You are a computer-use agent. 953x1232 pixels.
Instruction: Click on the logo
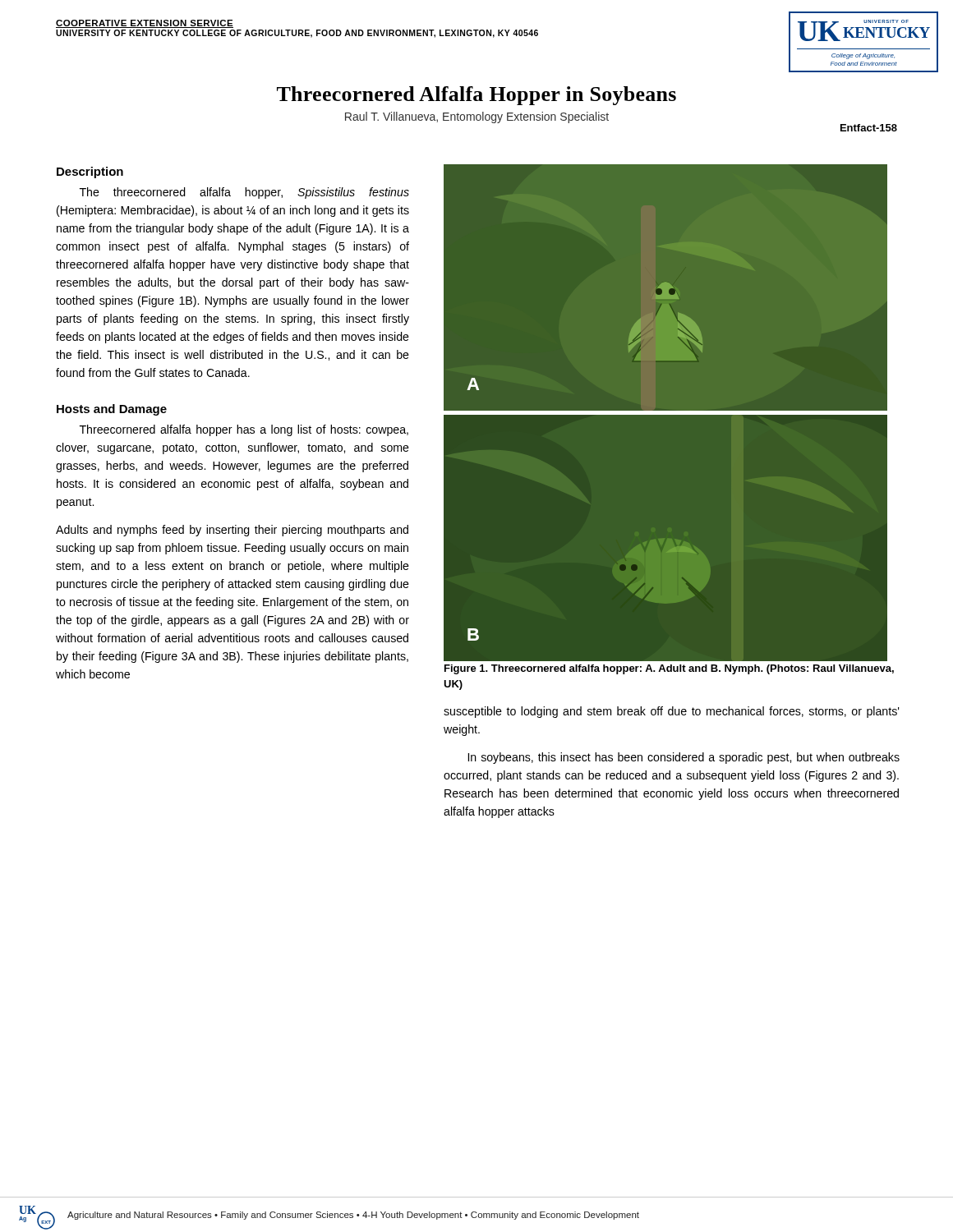pos(846,42)
